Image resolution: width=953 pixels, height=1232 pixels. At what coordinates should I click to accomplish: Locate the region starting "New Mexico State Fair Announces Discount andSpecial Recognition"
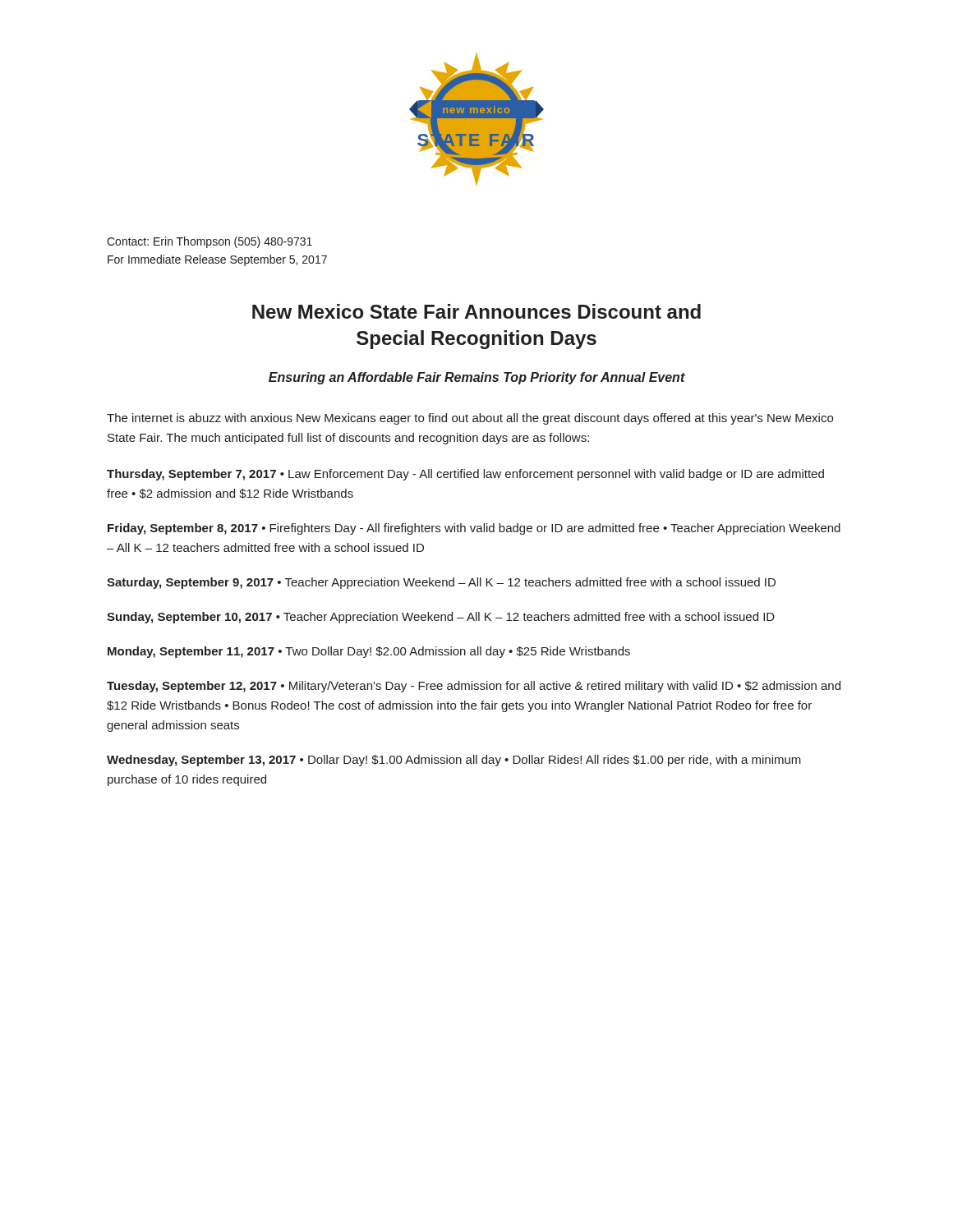[476, 325]
